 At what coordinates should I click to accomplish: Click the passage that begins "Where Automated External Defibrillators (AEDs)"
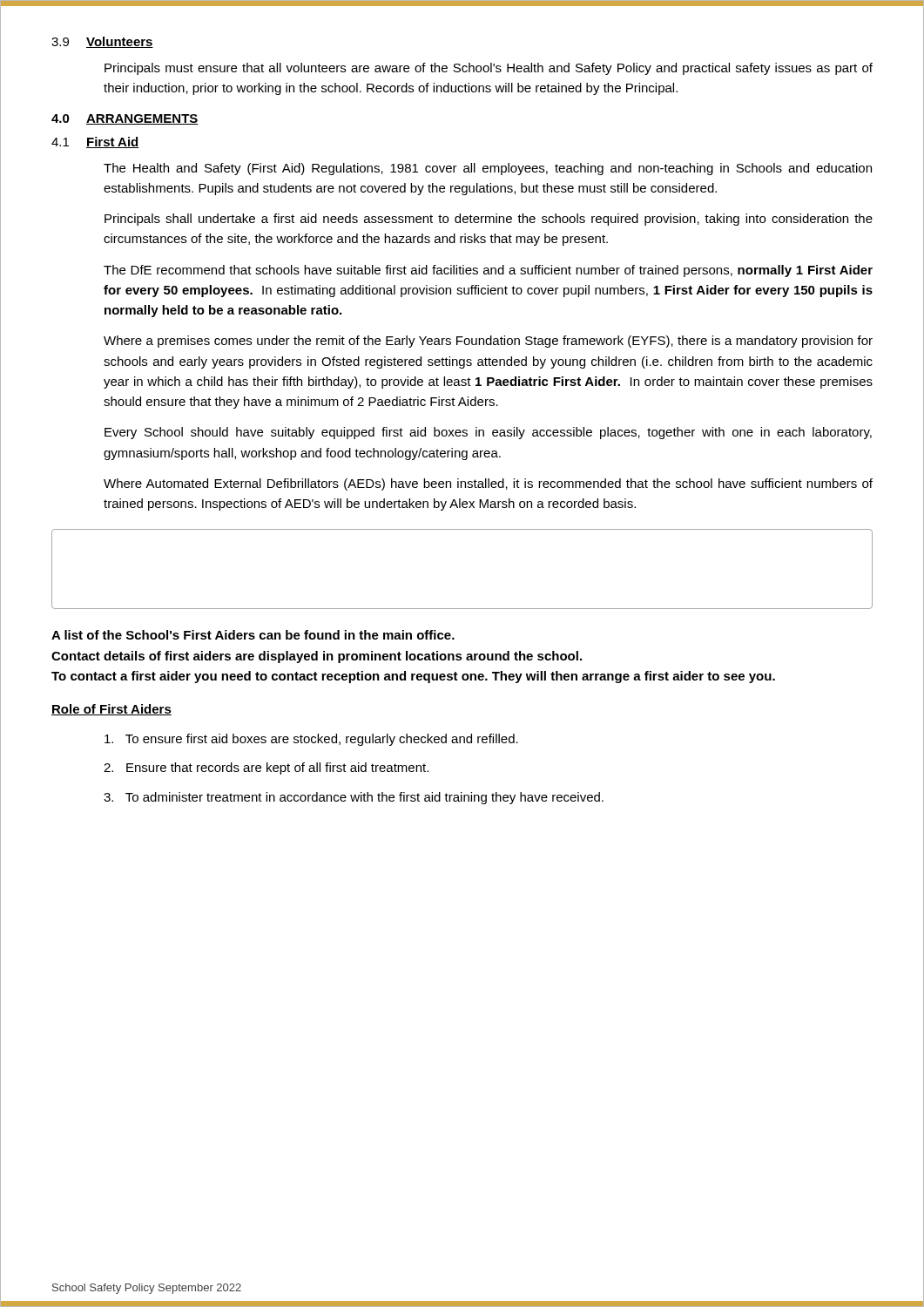click(x=488, y=493)
